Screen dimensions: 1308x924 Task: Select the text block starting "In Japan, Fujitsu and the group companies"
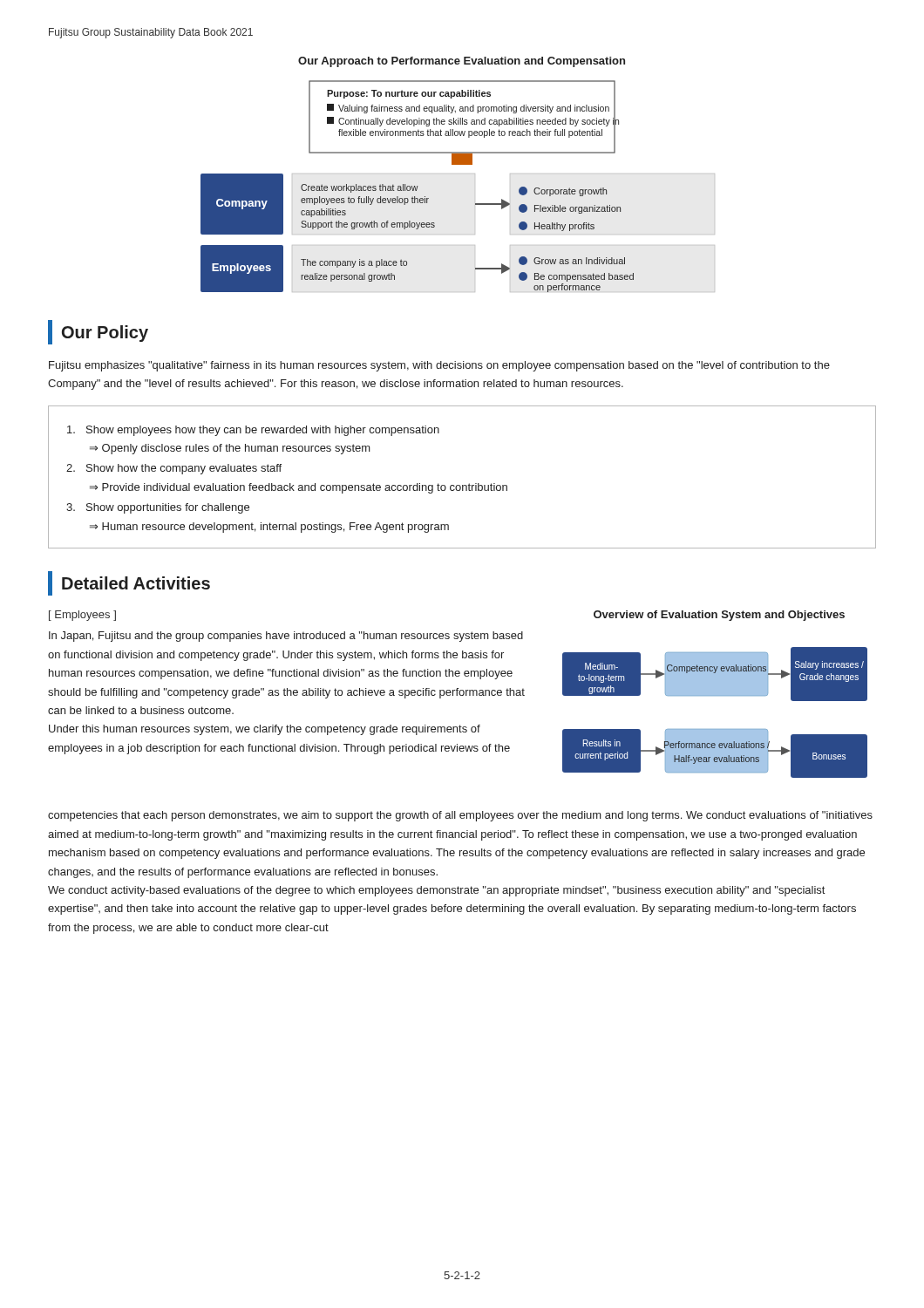286,692
